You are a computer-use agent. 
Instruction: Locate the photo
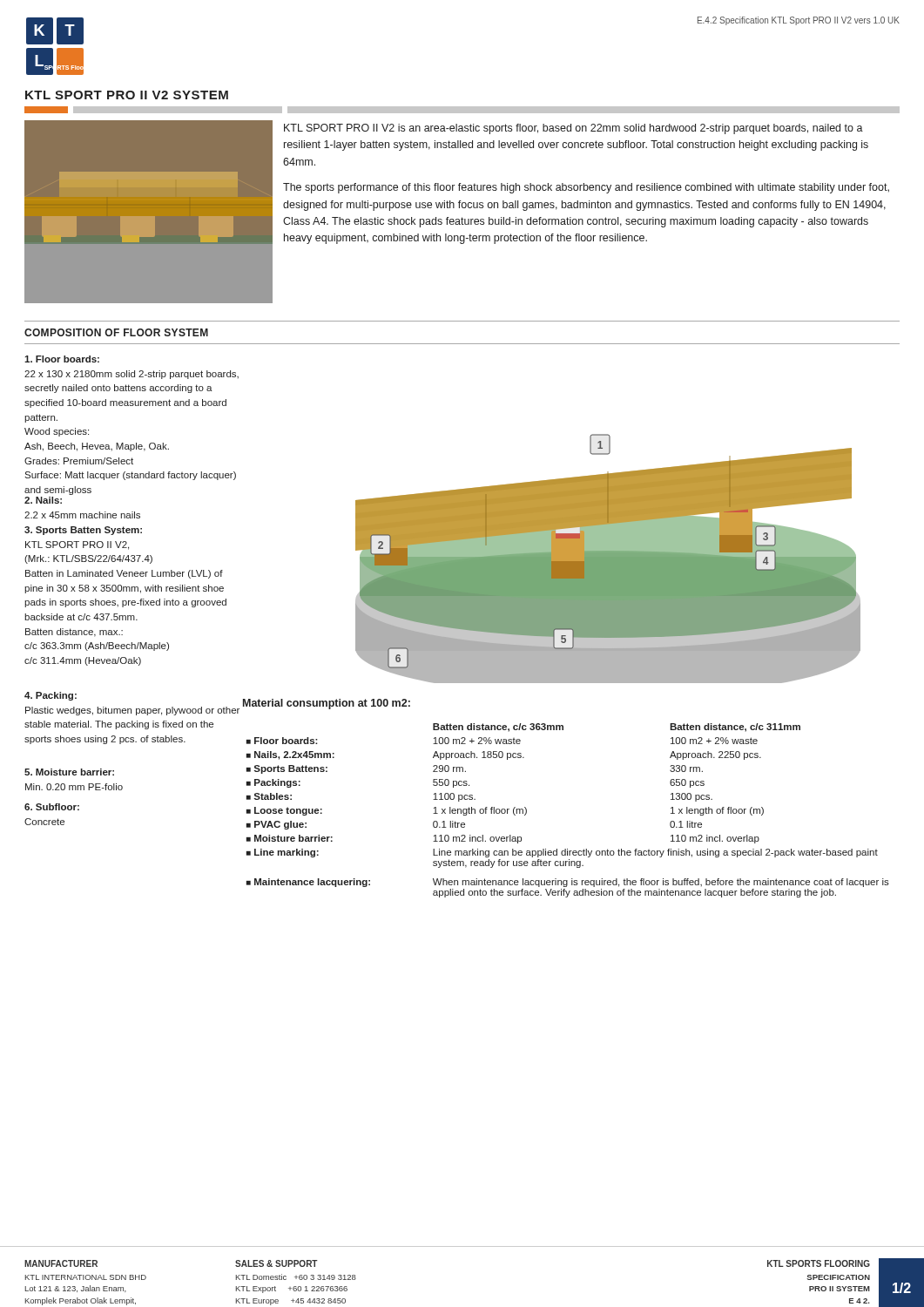pos(148,212)
